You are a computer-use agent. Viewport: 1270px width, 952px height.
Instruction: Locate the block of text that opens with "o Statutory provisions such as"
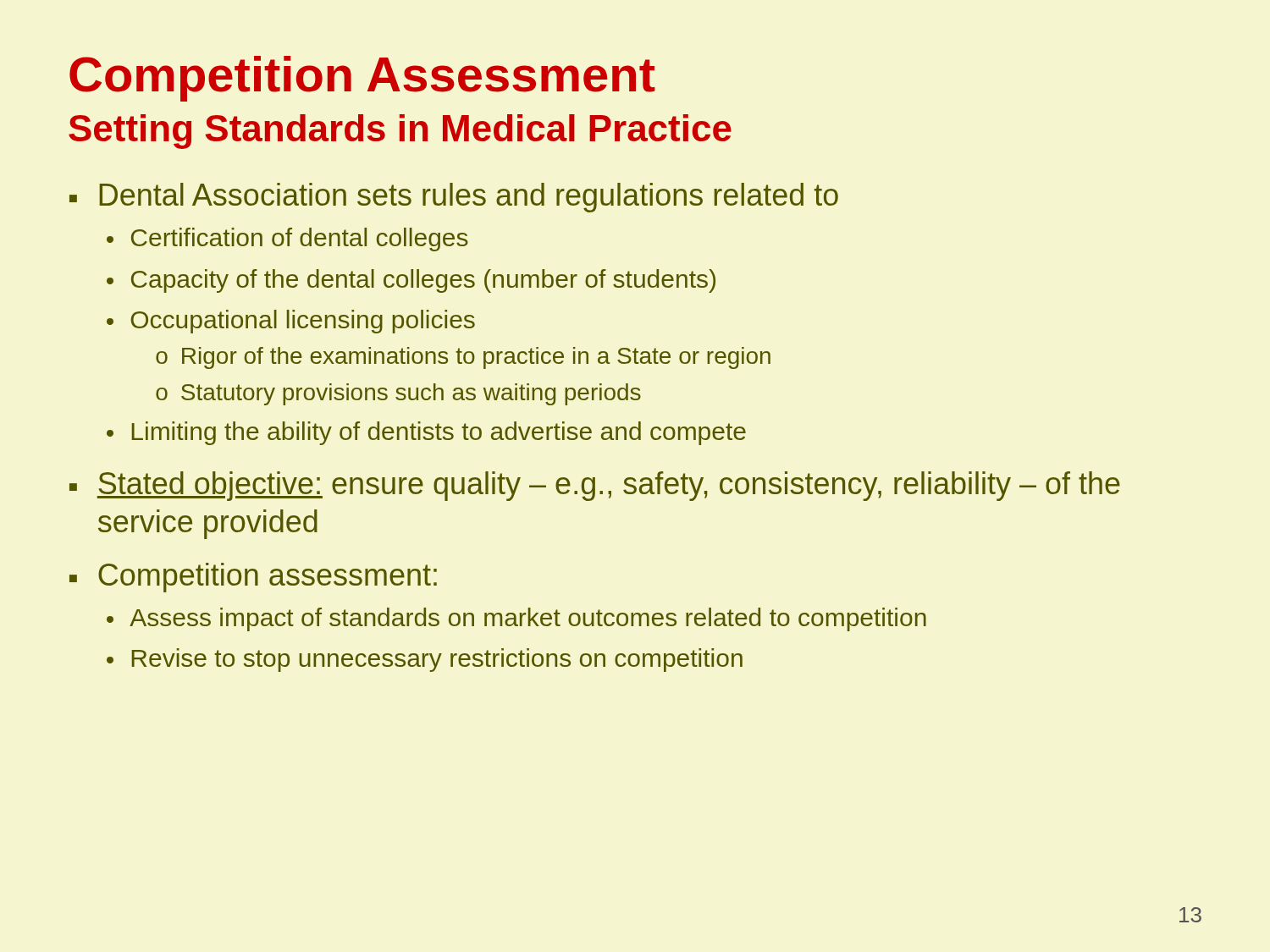click(398, 394)
